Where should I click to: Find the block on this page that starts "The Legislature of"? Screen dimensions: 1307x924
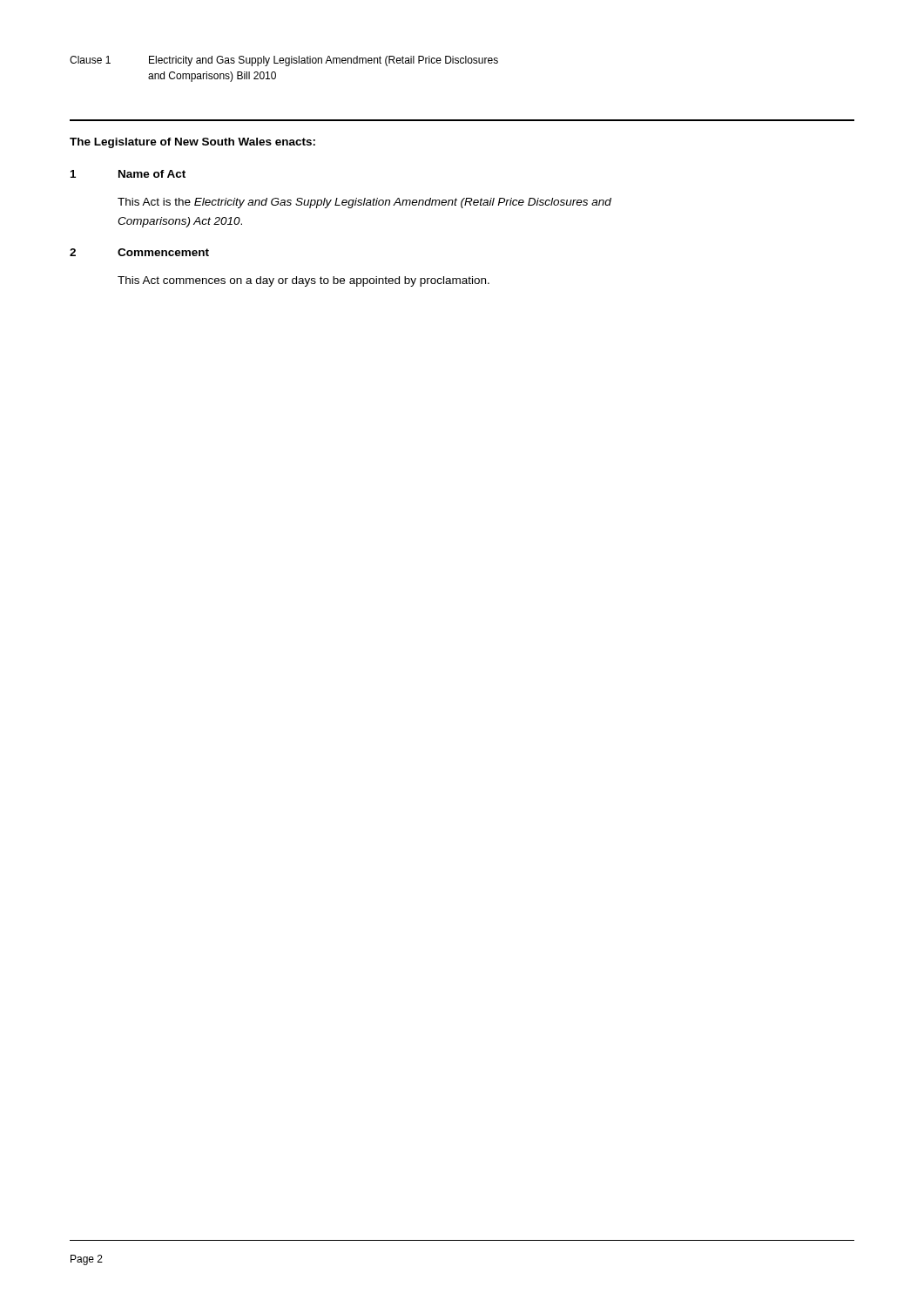193,142
